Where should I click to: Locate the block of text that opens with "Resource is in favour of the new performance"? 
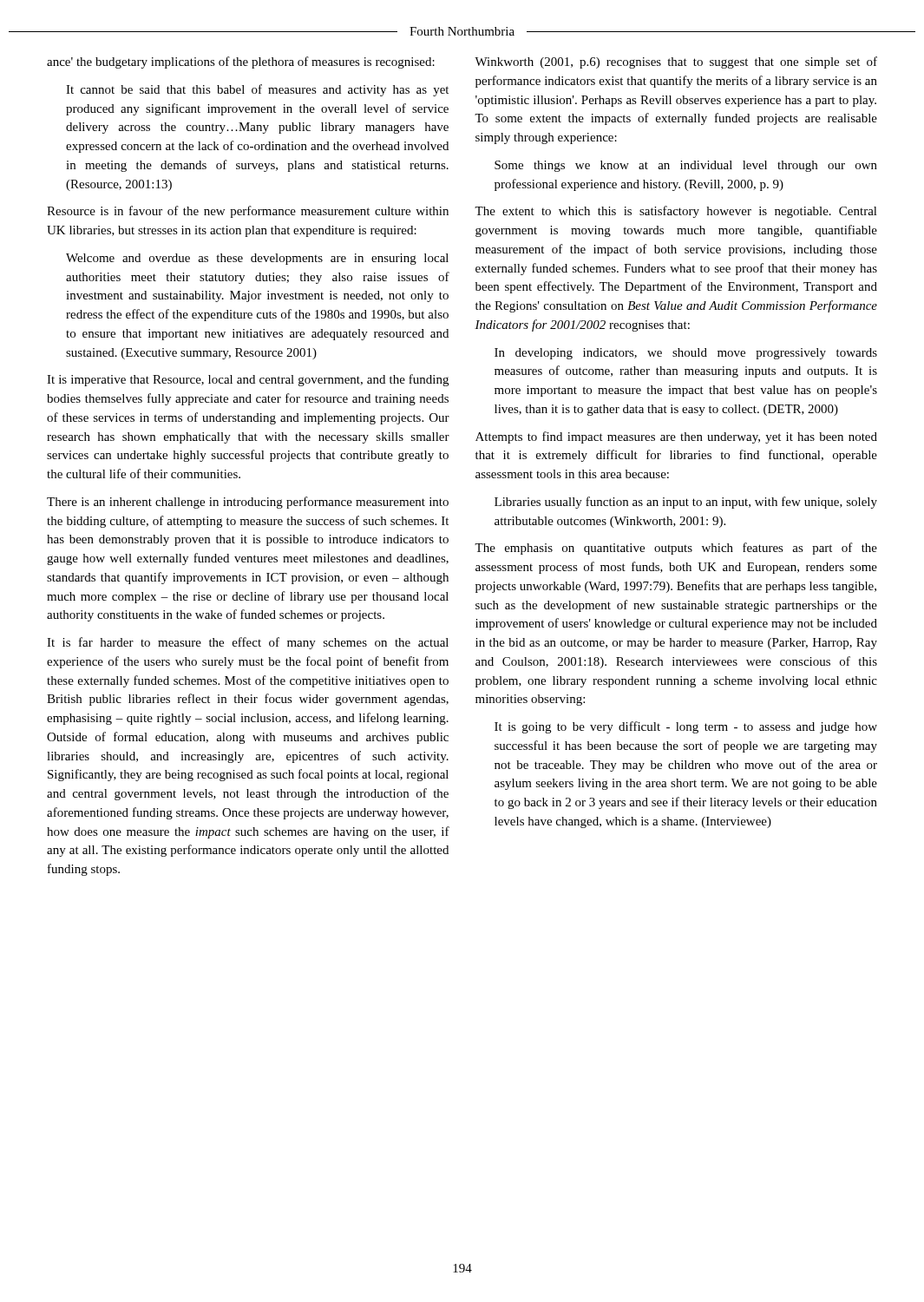coord(248,221)
